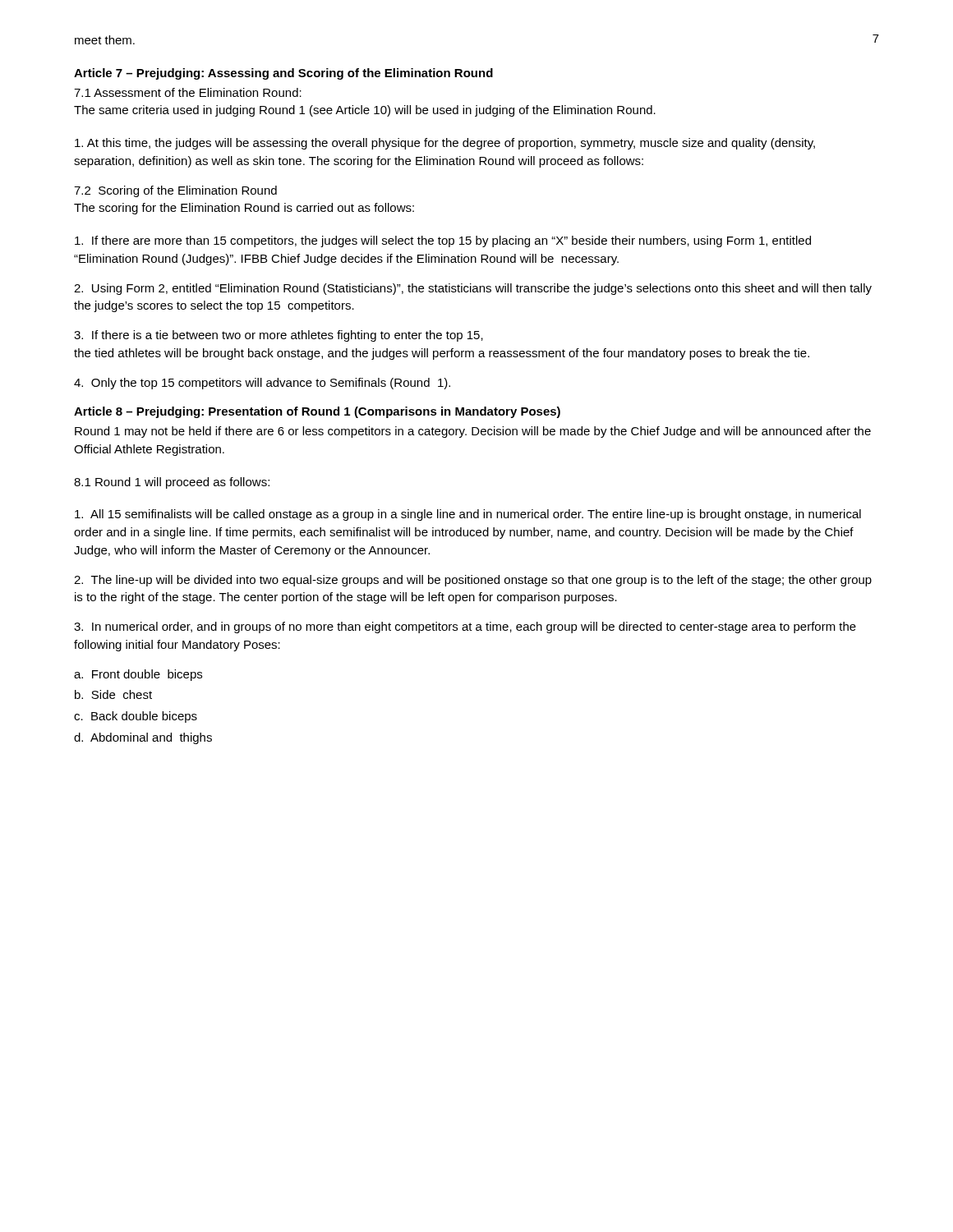
Task: Locate the list item that says "c. Back double biceps"
Action: pyautogui.click(x=136, y=716)
